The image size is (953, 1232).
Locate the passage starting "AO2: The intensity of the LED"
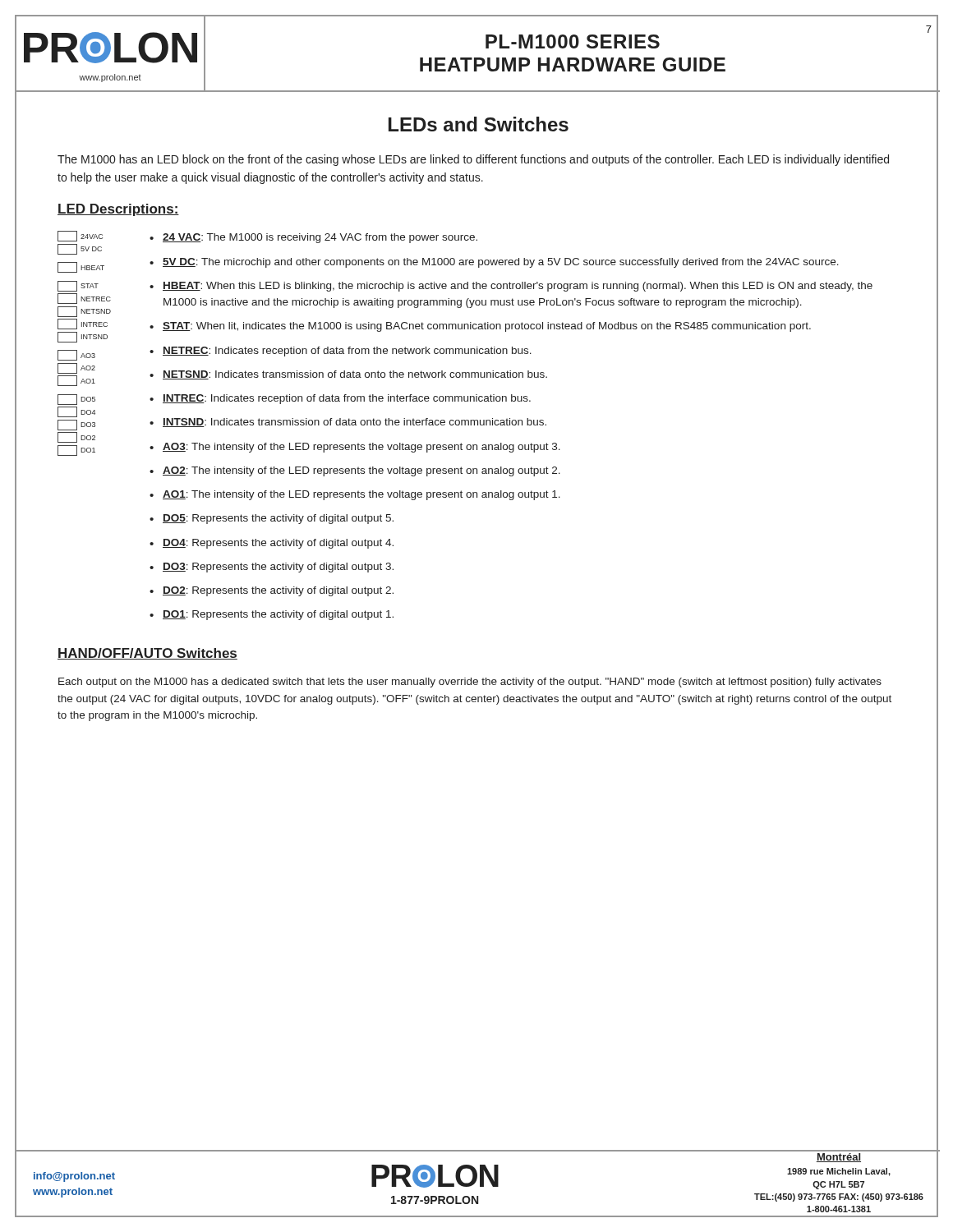pyautogui.click(x=362, y=470)
